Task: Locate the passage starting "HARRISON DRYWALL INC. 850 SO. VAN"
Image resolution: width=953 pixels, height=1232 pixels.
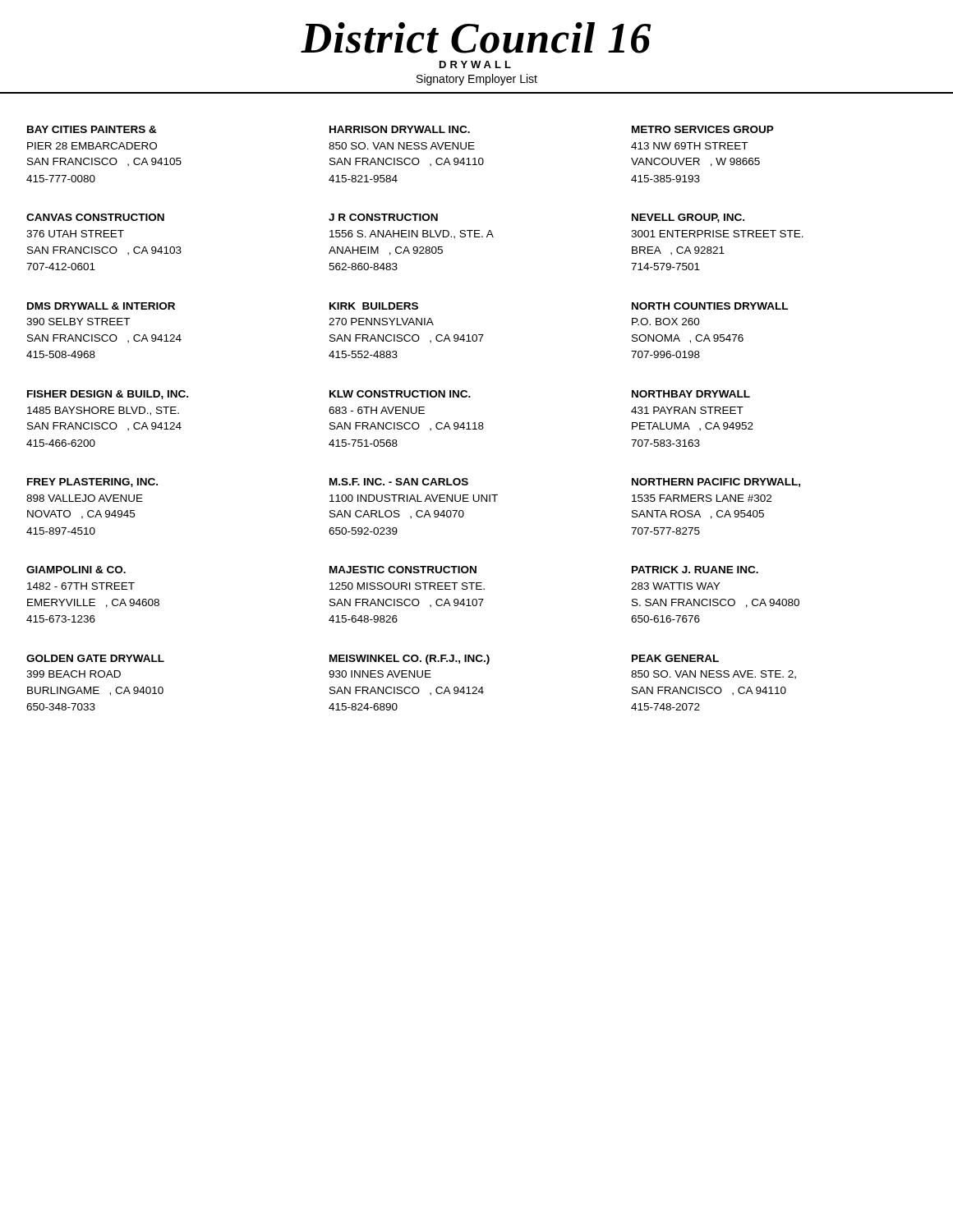Action: tap(473, 154)
